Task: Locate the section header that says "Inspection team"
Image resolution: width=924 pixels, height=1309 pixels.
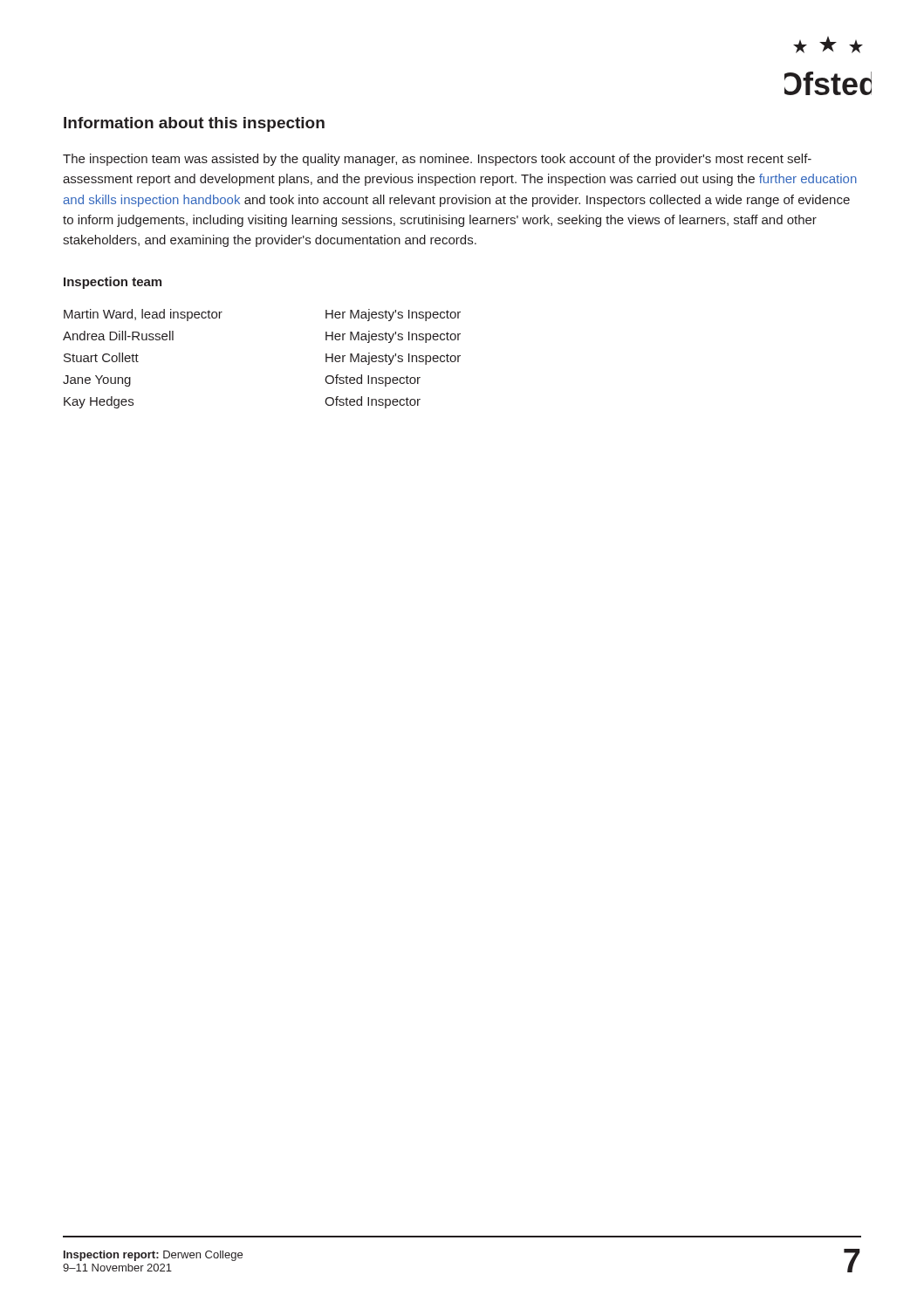Action: pyautogui.click(x=113, y=282)
